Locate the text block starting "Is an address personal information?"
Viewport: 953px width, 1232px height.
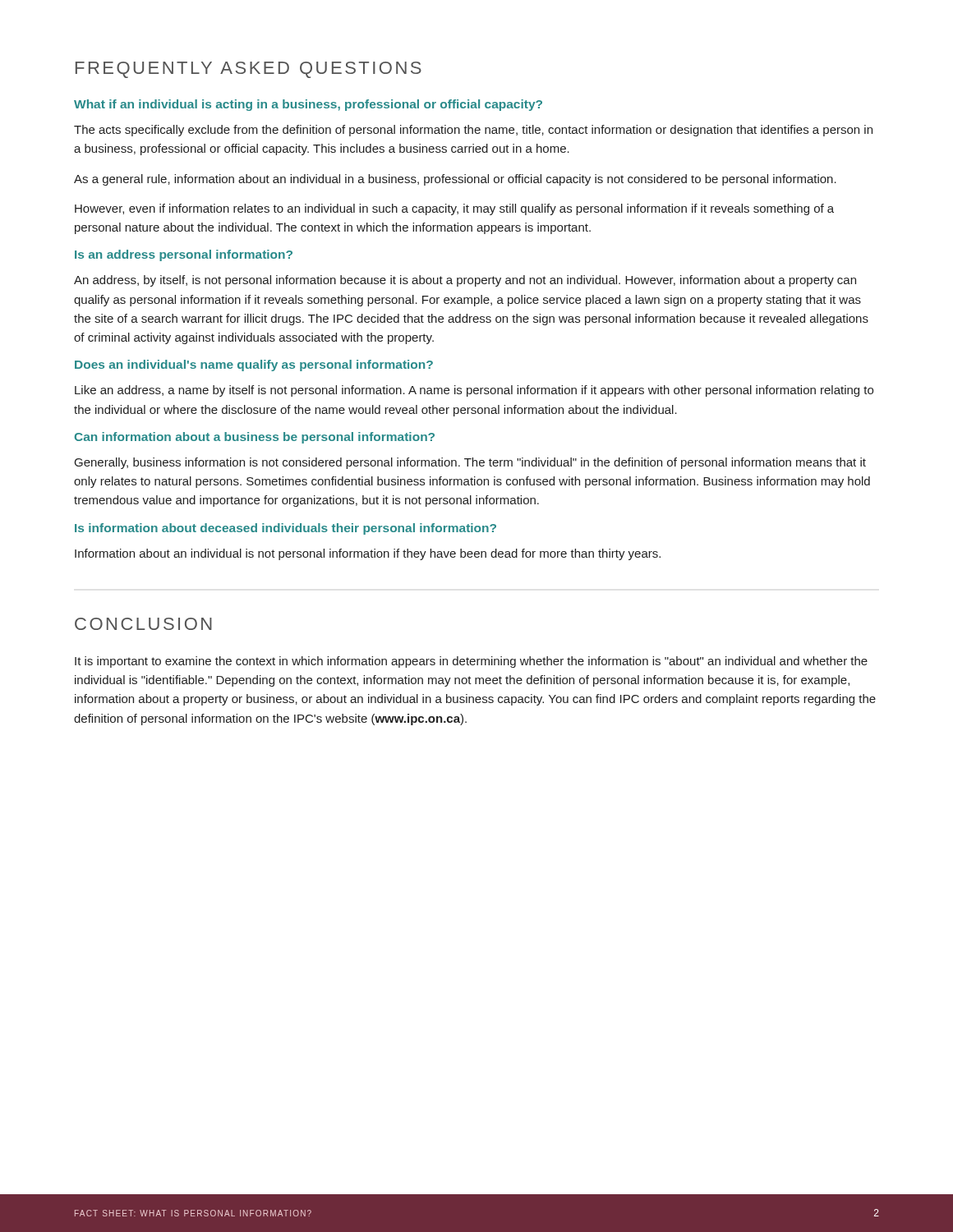184,254
